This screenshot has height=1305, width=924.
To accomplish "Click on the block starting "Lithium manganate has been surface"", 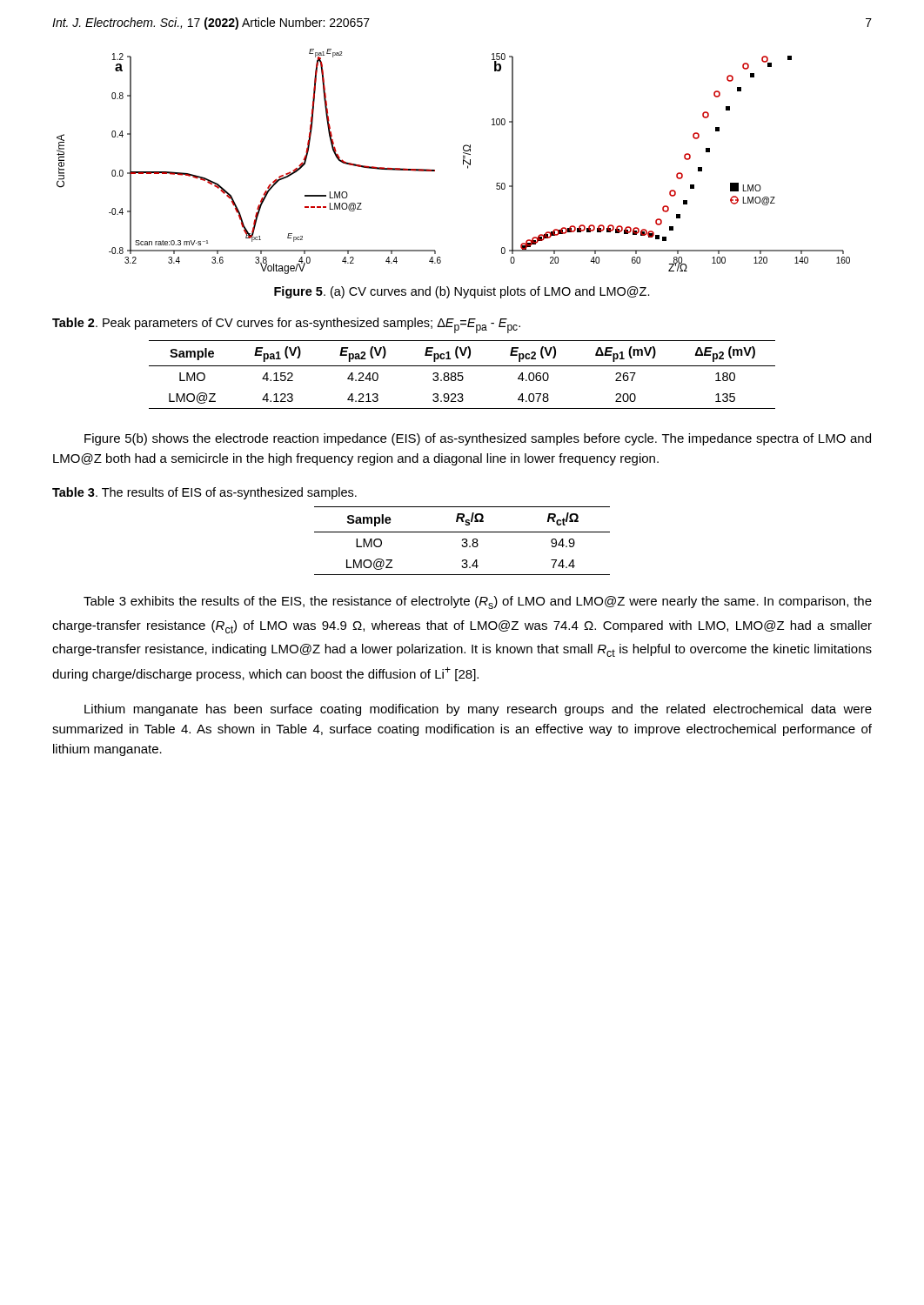I will point(462,729).
